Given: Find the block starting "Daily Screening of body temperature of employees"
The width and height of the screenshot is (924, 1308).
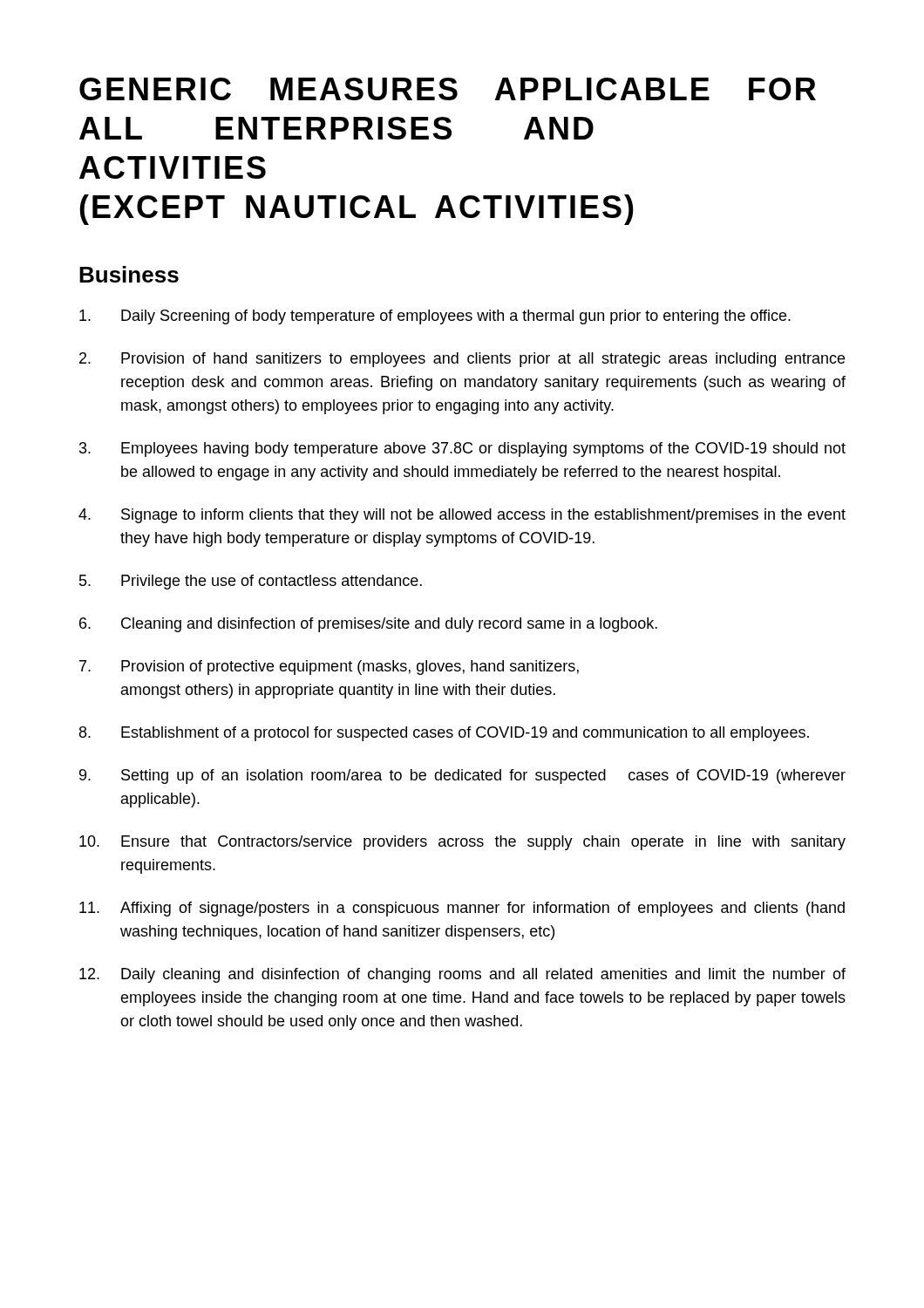Looking at the screenshot, I should pos(462,316).
